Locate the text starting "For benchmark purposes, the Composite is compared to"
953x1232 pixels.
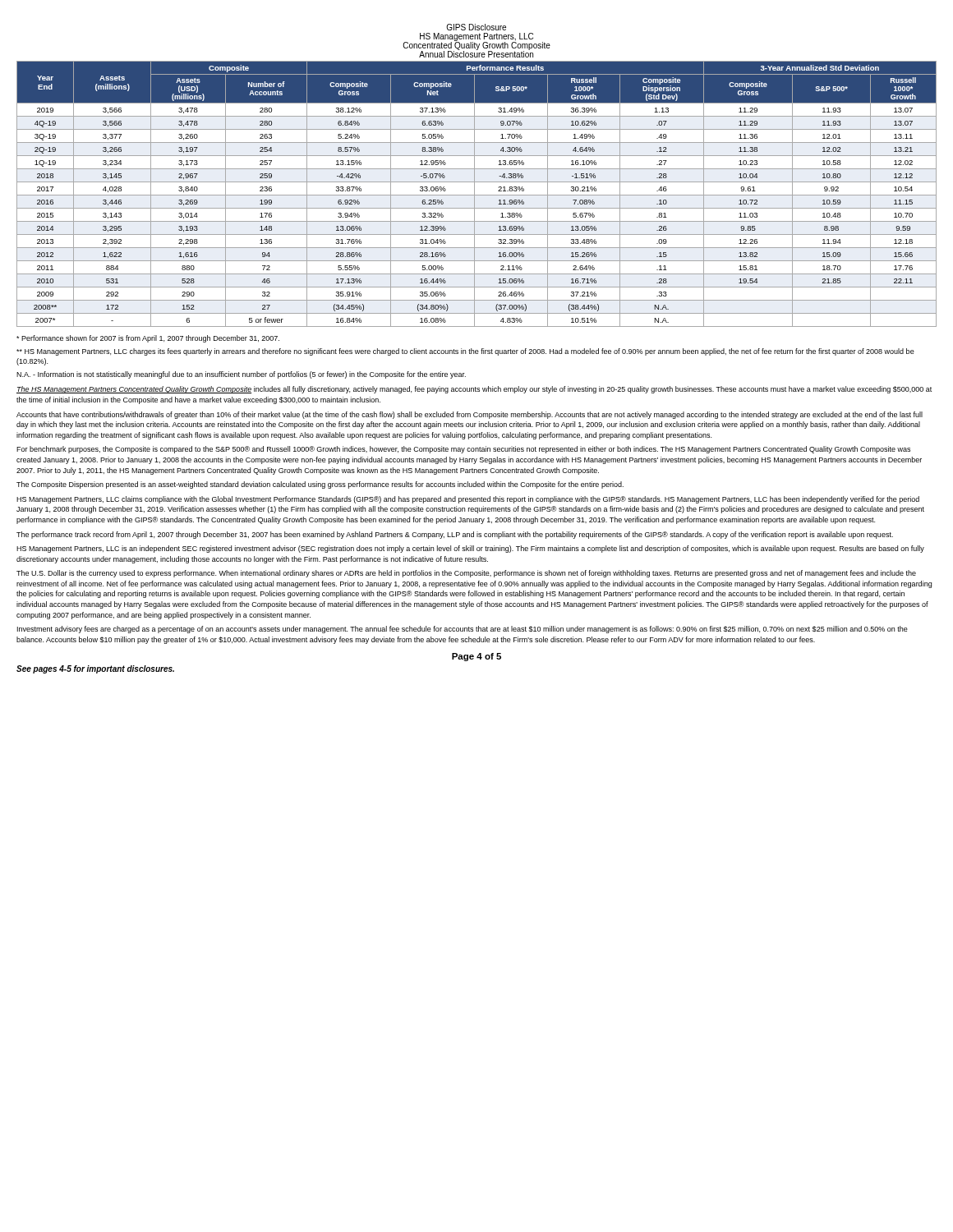[x=469, y=460]
